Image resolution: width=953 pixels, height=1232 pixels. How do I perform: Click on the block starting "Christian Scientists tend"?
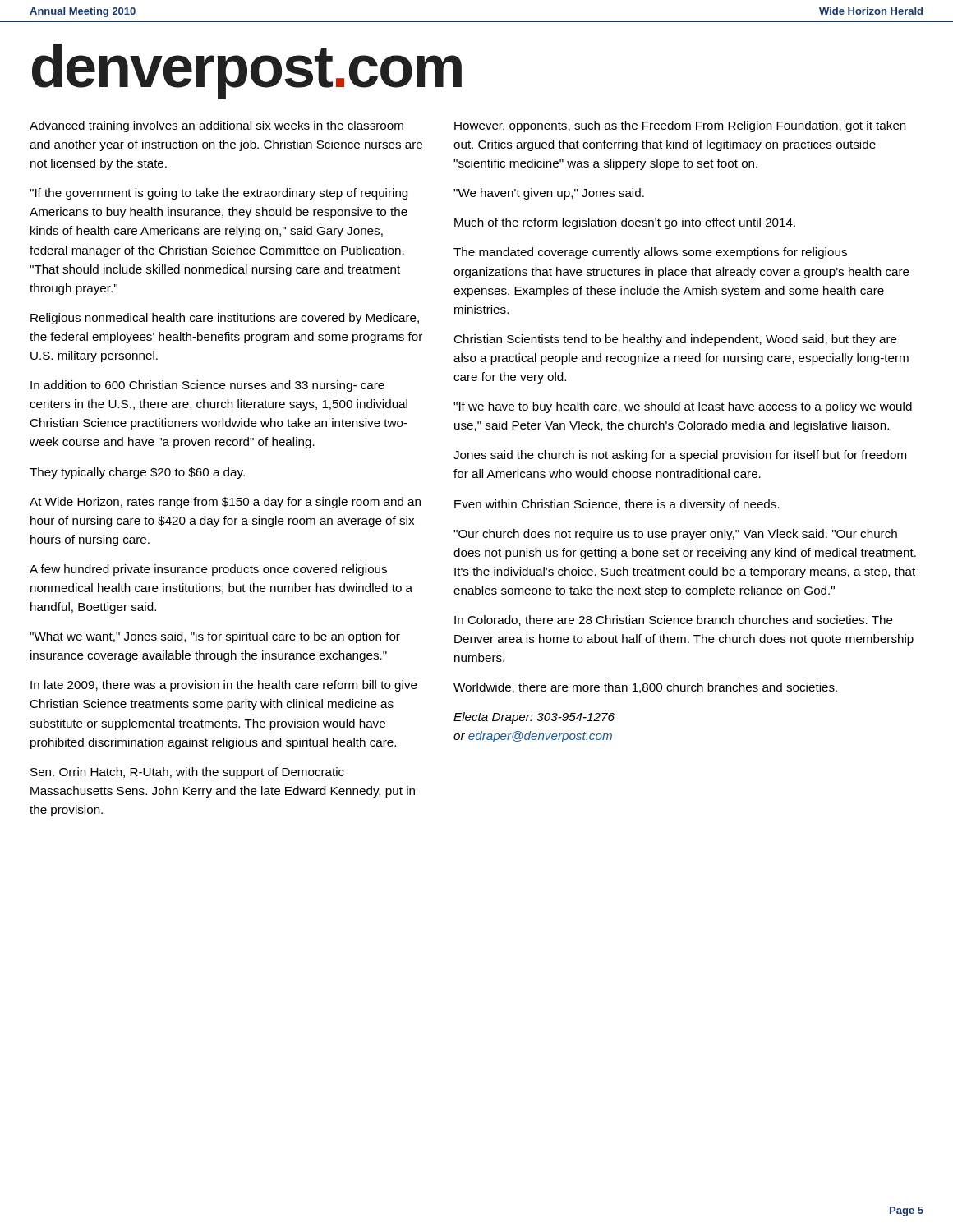(688, 358)
